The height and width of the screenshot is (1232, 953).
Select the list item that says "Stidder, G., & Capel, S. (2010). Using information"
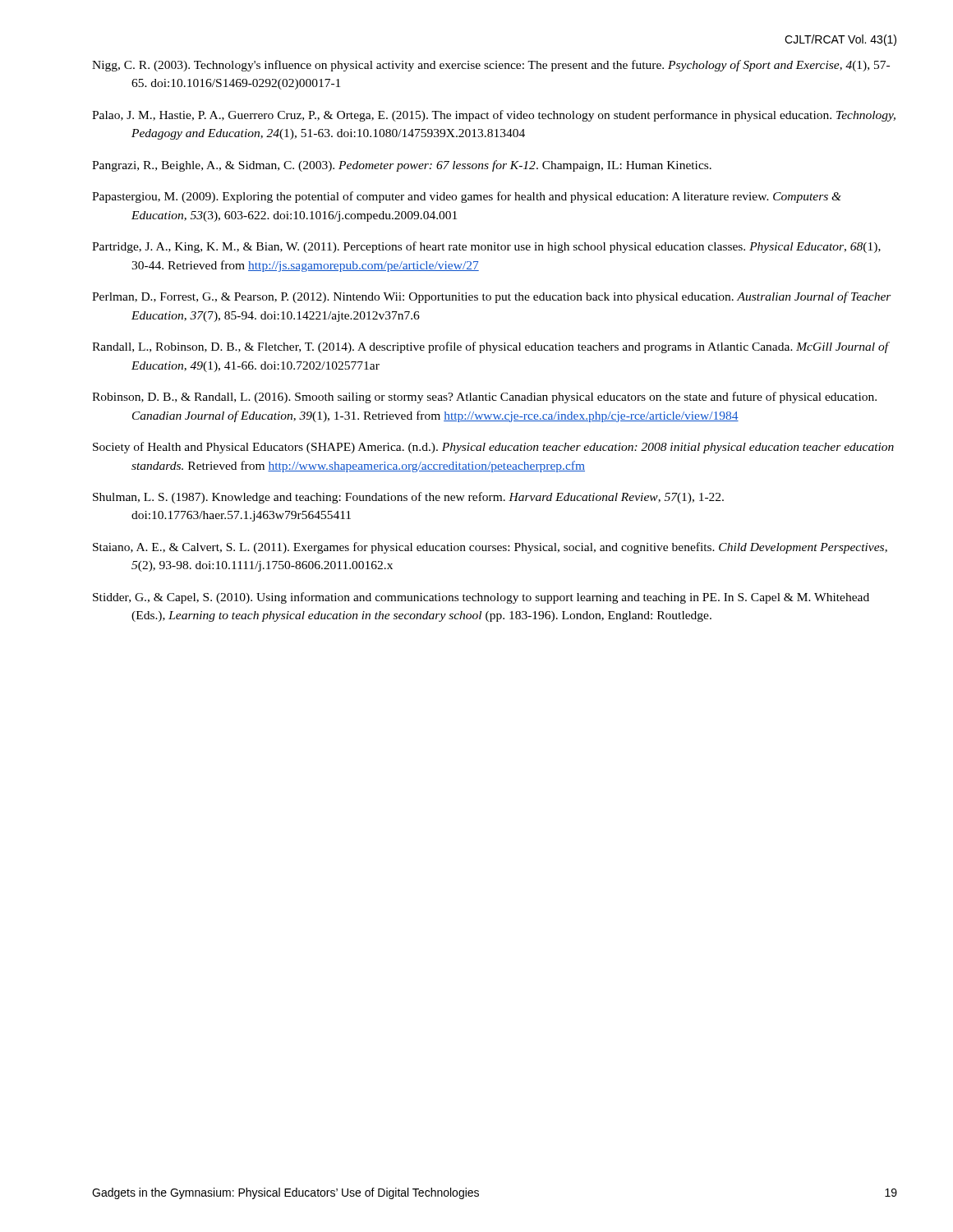pos(481,606)
